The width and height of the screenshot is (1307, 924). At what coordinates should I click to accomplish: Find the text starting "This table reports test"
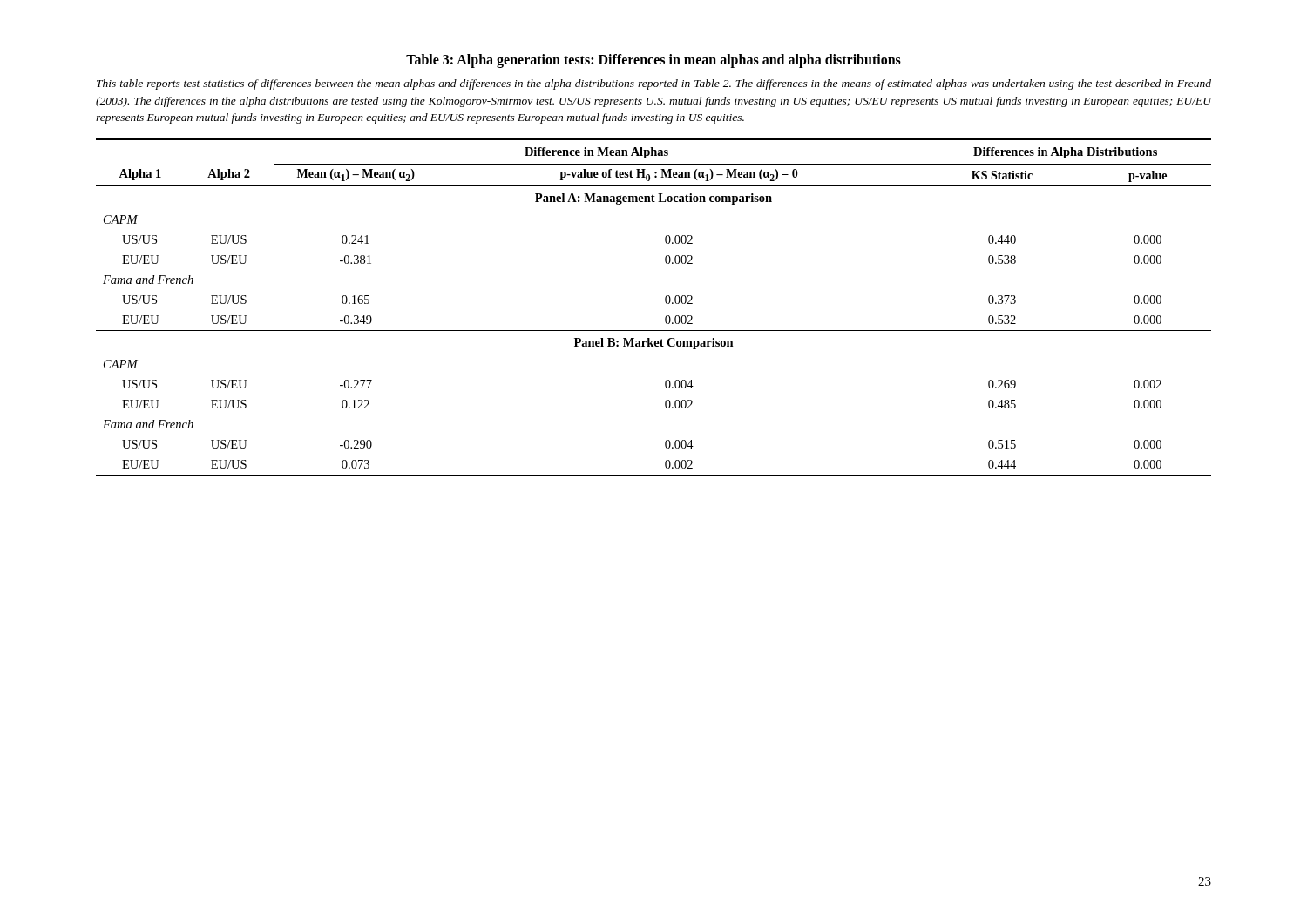pyautogui.click(x=654, y=100)
